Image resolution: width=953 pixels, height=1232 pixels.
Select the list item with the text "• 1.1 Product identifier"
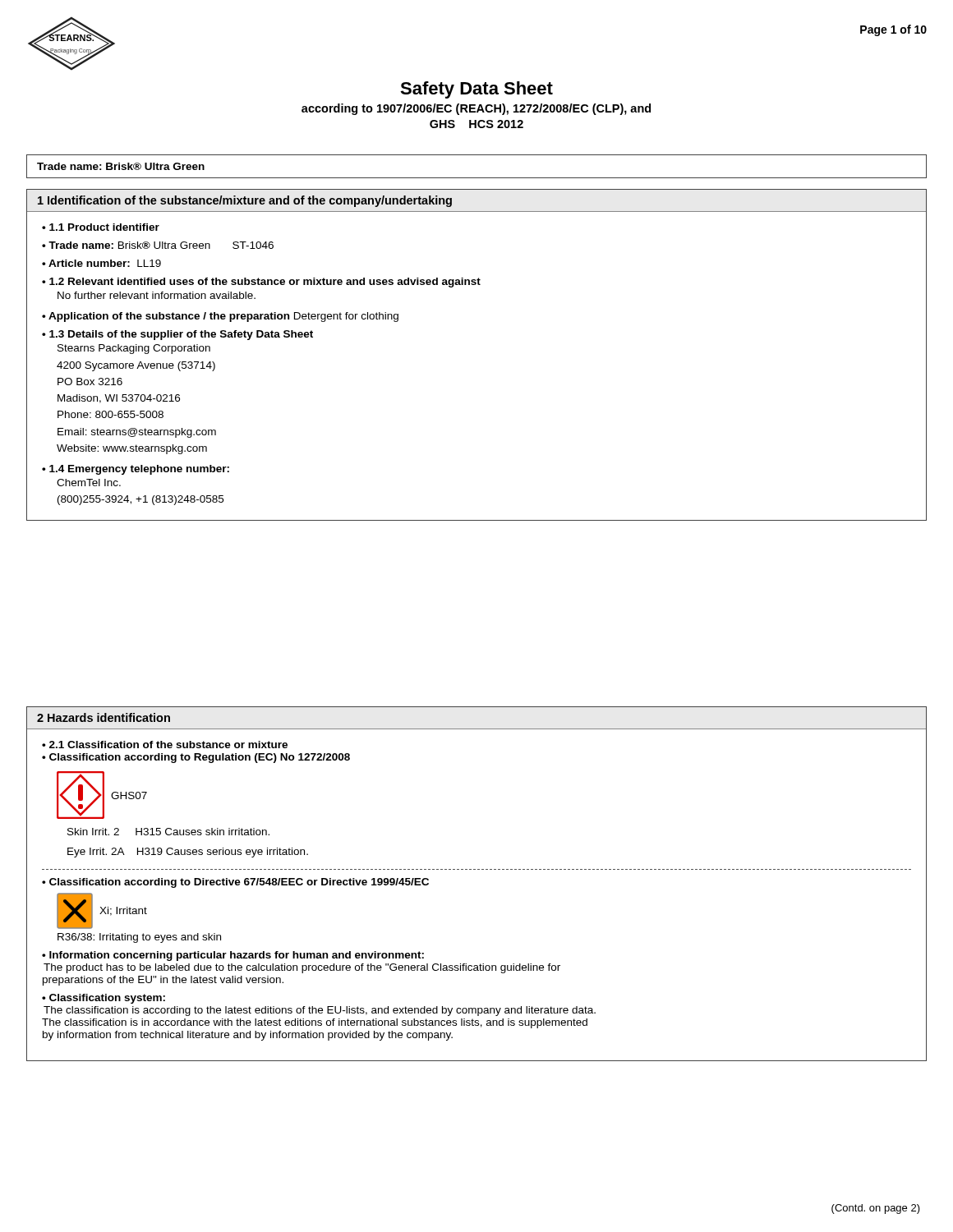[x=101, y=227]
